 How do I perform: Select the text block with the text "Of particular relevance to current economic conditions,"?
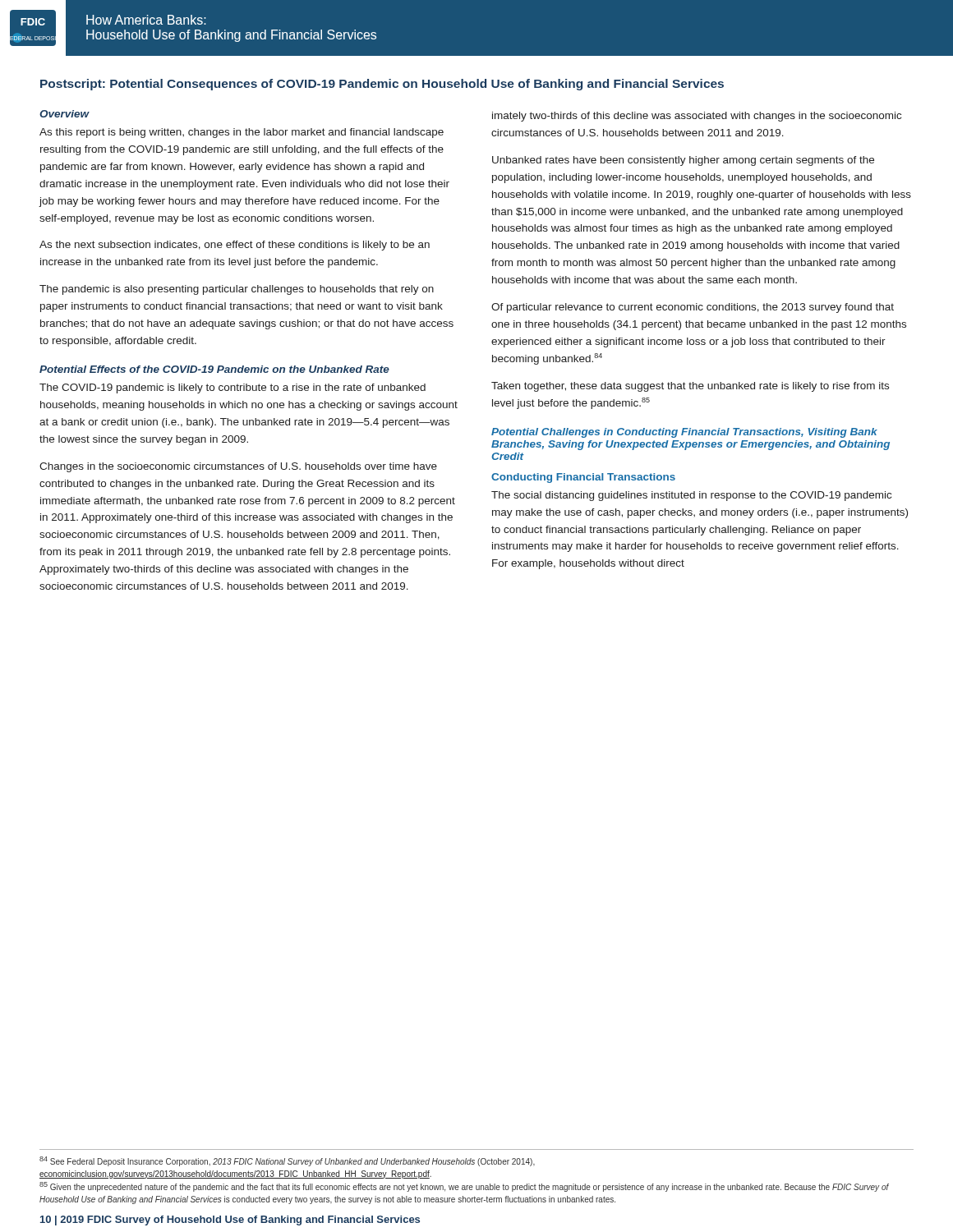click(x=702, y=334)
